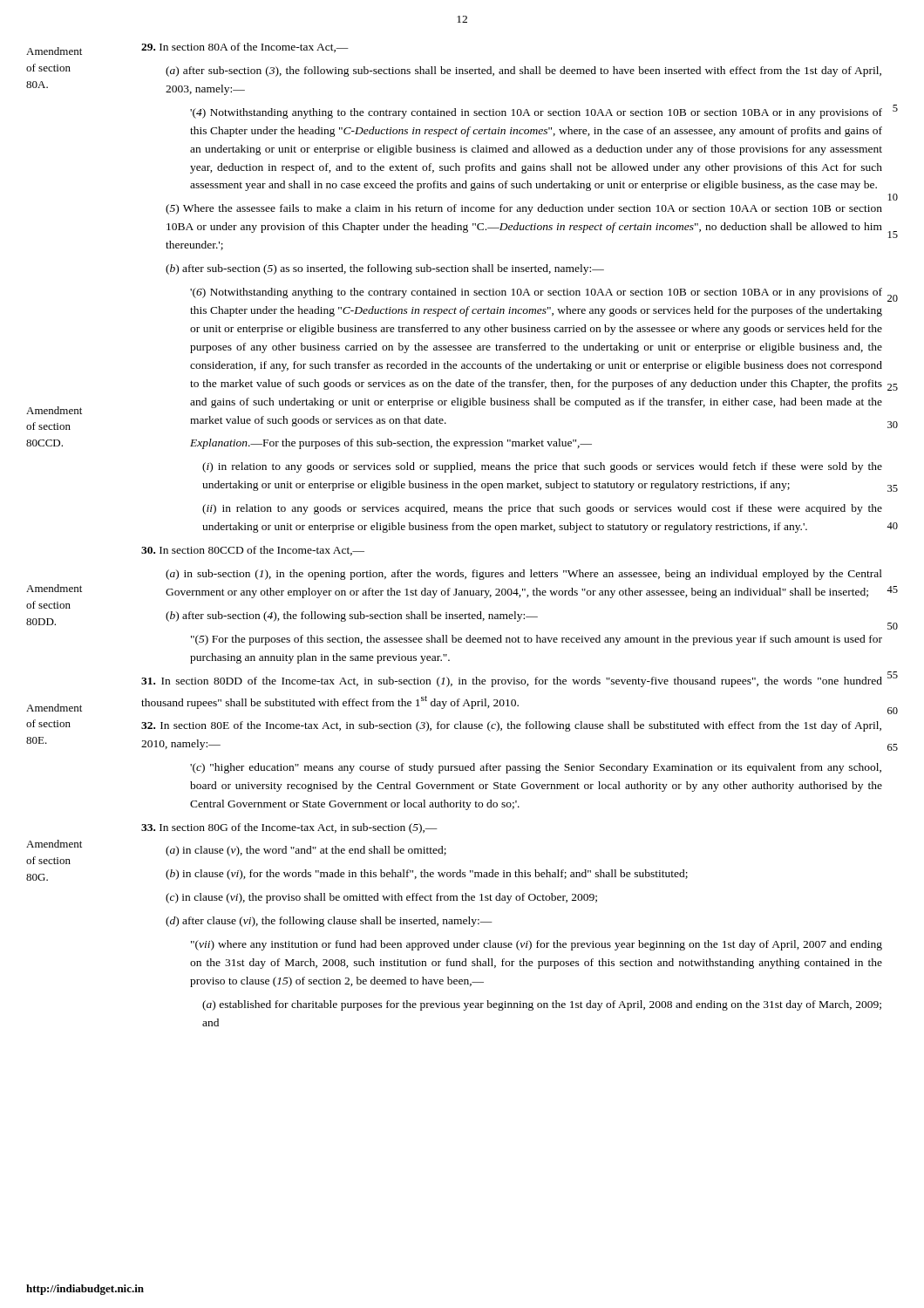Image resolution: width=924 pixels, height=1308 pixels.
Task: Find the section header that says "Amendmentof section80CCD."
Action: 54,426
